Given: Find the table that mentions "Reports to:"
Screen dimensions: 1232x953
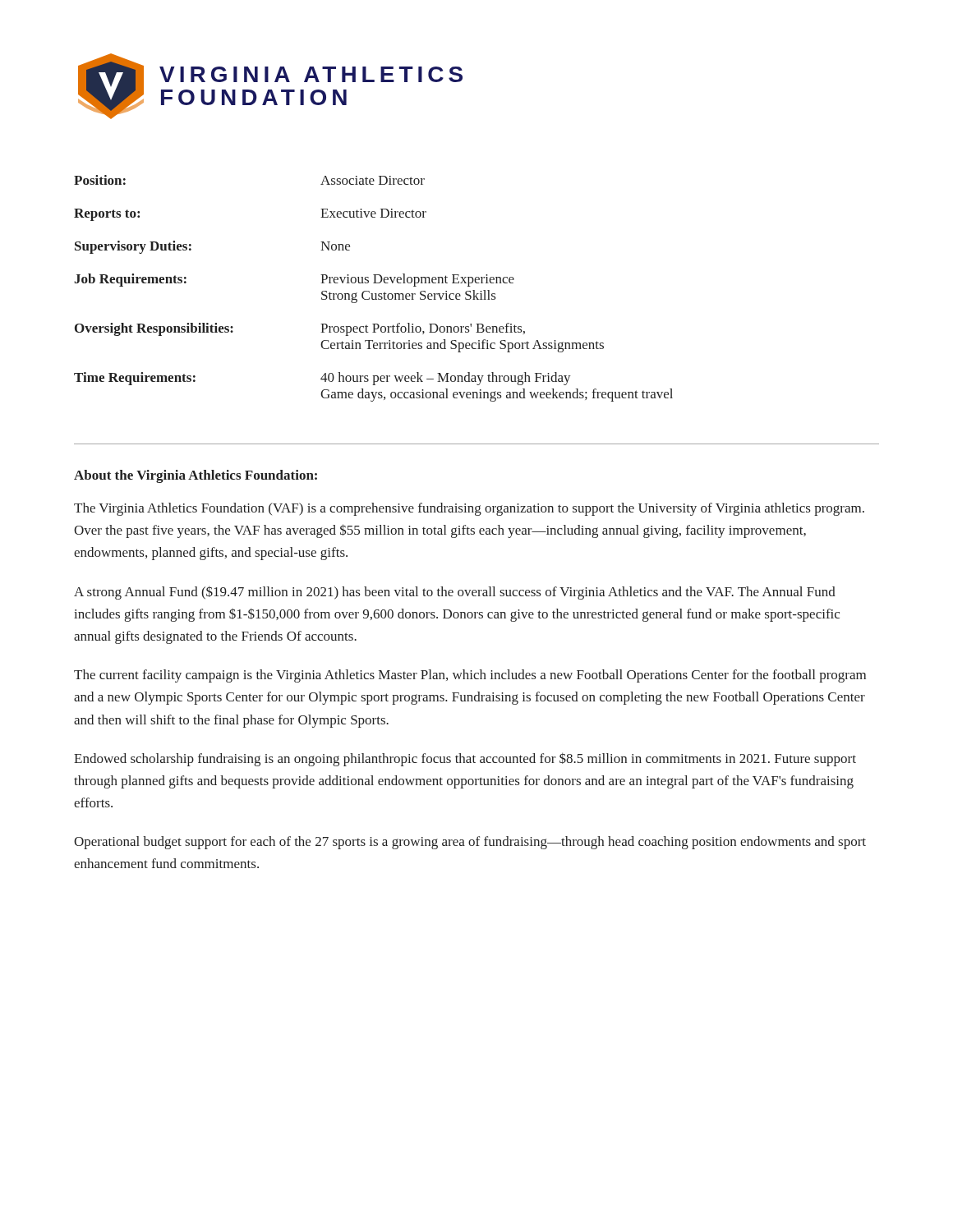Looking at the screenshot, I should (x=476, y=287).
